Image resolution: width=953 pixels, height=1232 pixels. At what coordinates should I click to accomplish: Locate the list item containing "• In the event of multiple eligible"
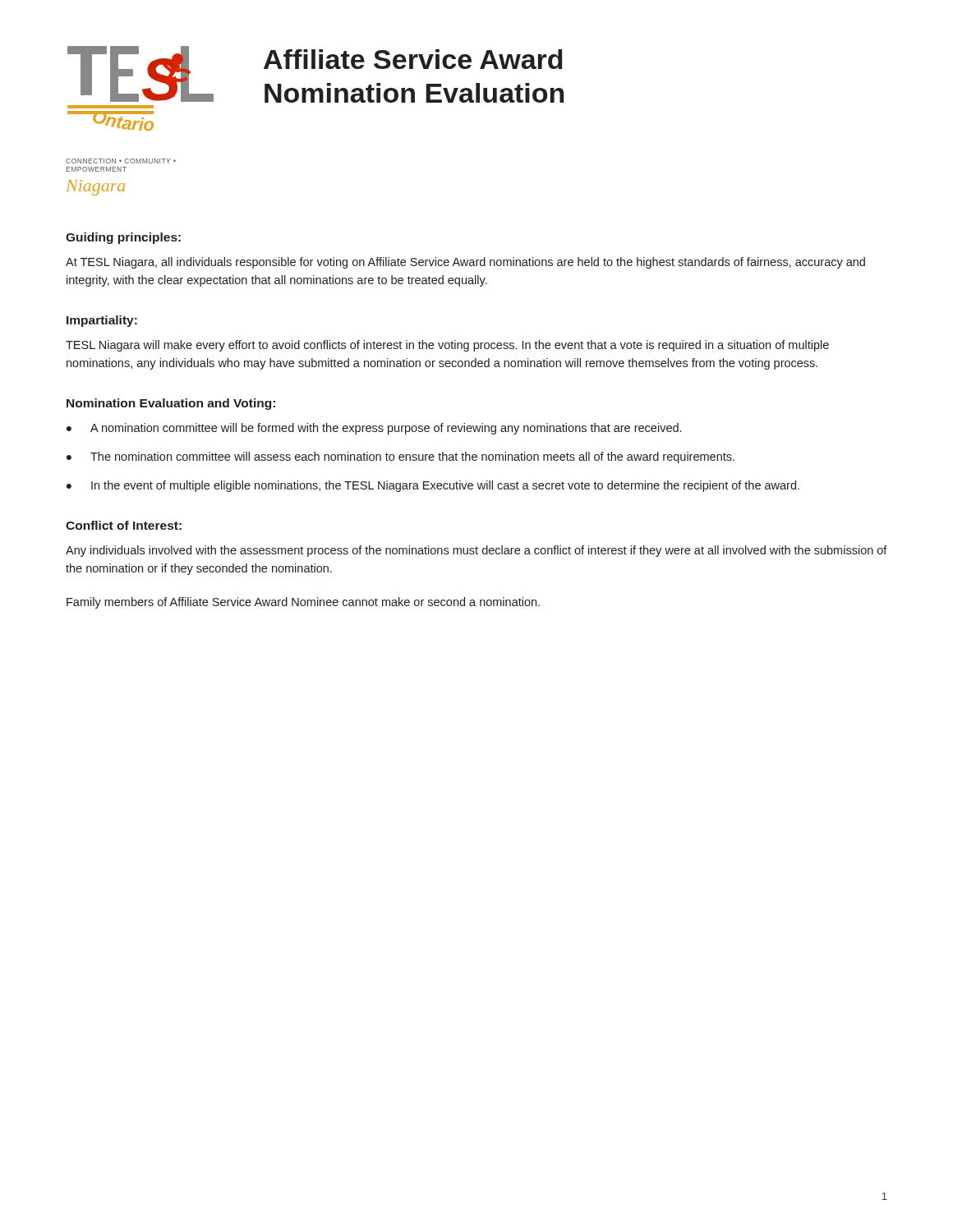476,486
